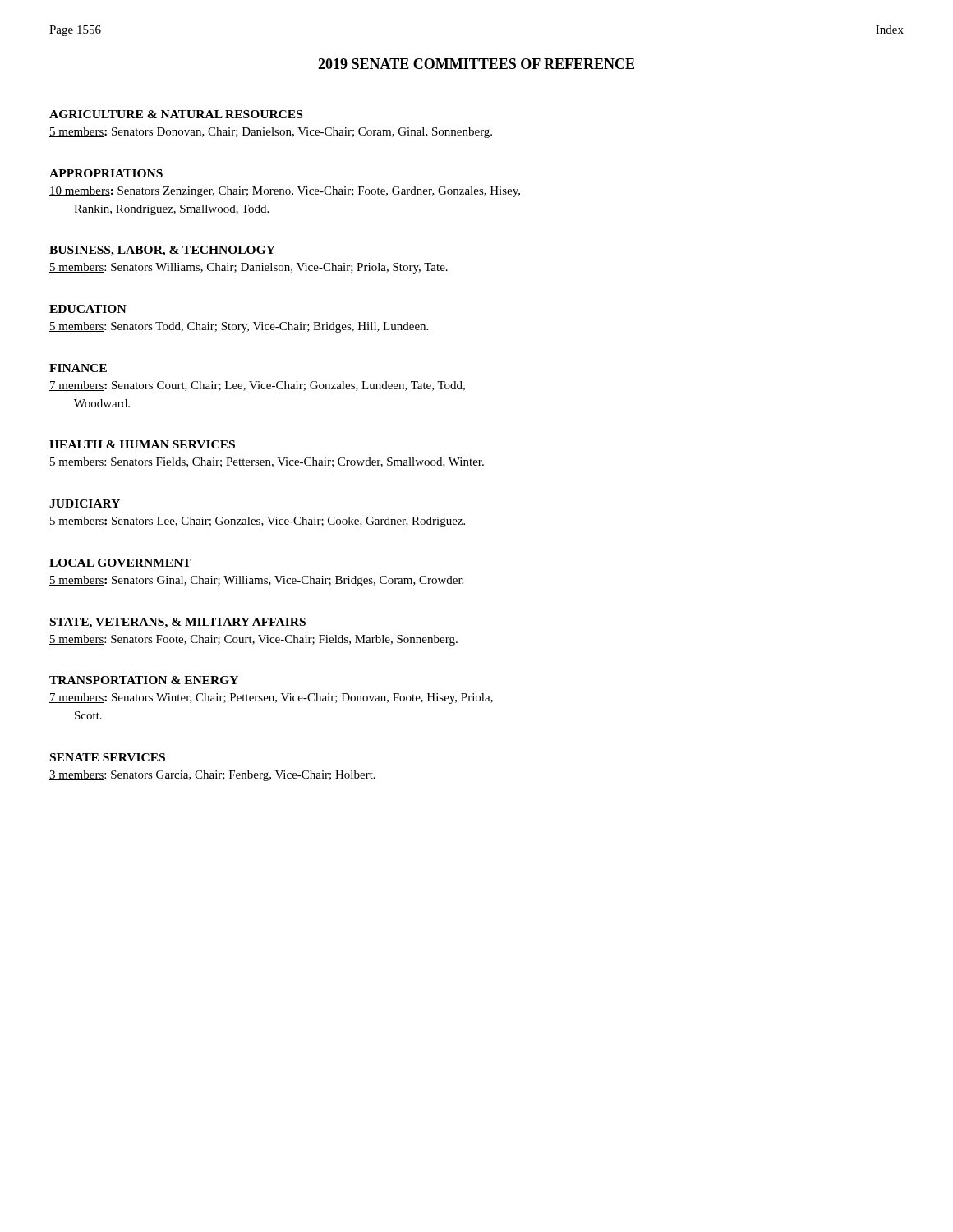The image size is (953, 1232).
Task: Find the text block containing "5 members: Senators Donovan, Chair;"
Action: 271,131
